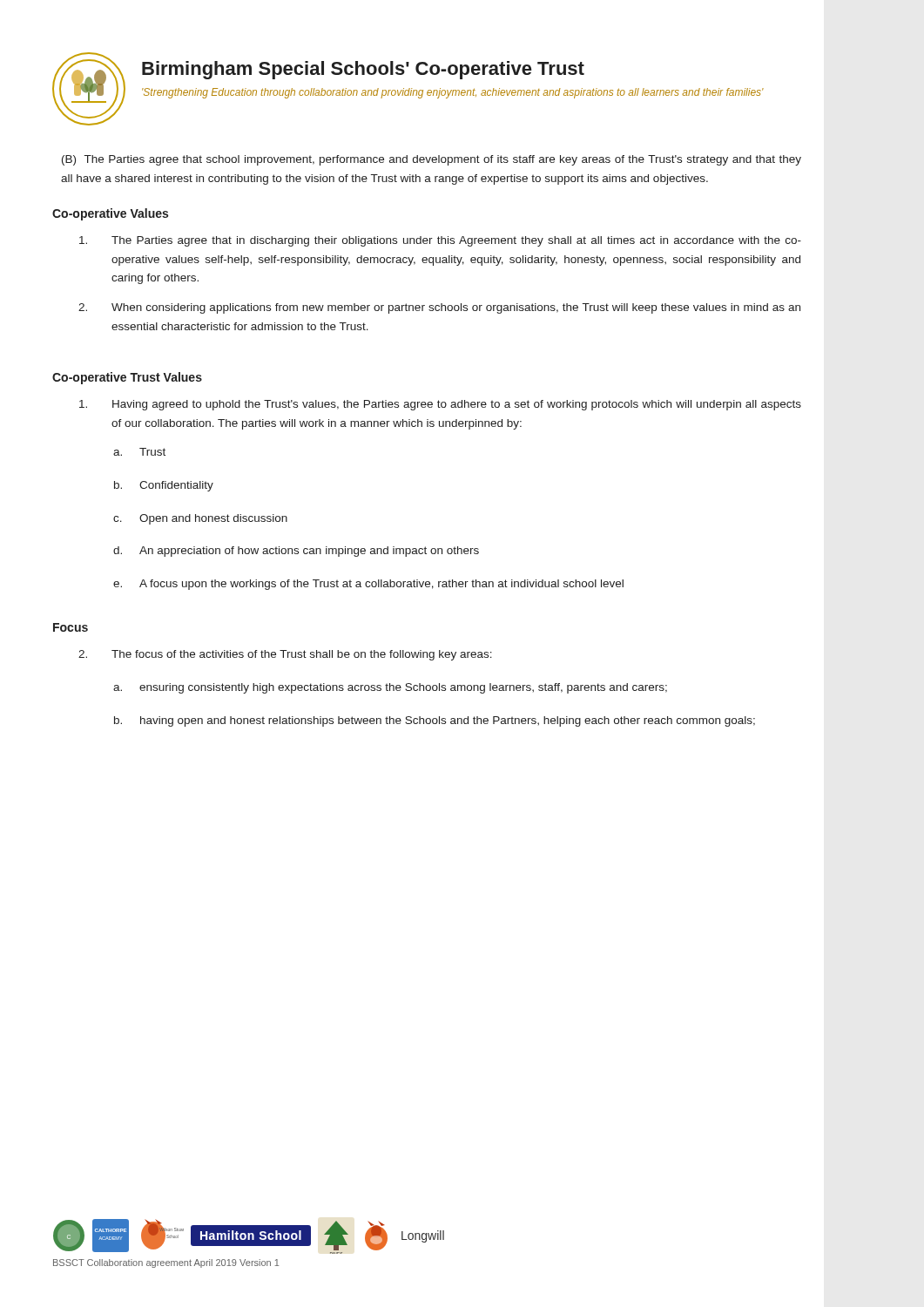The image size is (924, 1307).
Task: Click the passage that begins "d. An appreciation of how"
Action: [296, 551]
